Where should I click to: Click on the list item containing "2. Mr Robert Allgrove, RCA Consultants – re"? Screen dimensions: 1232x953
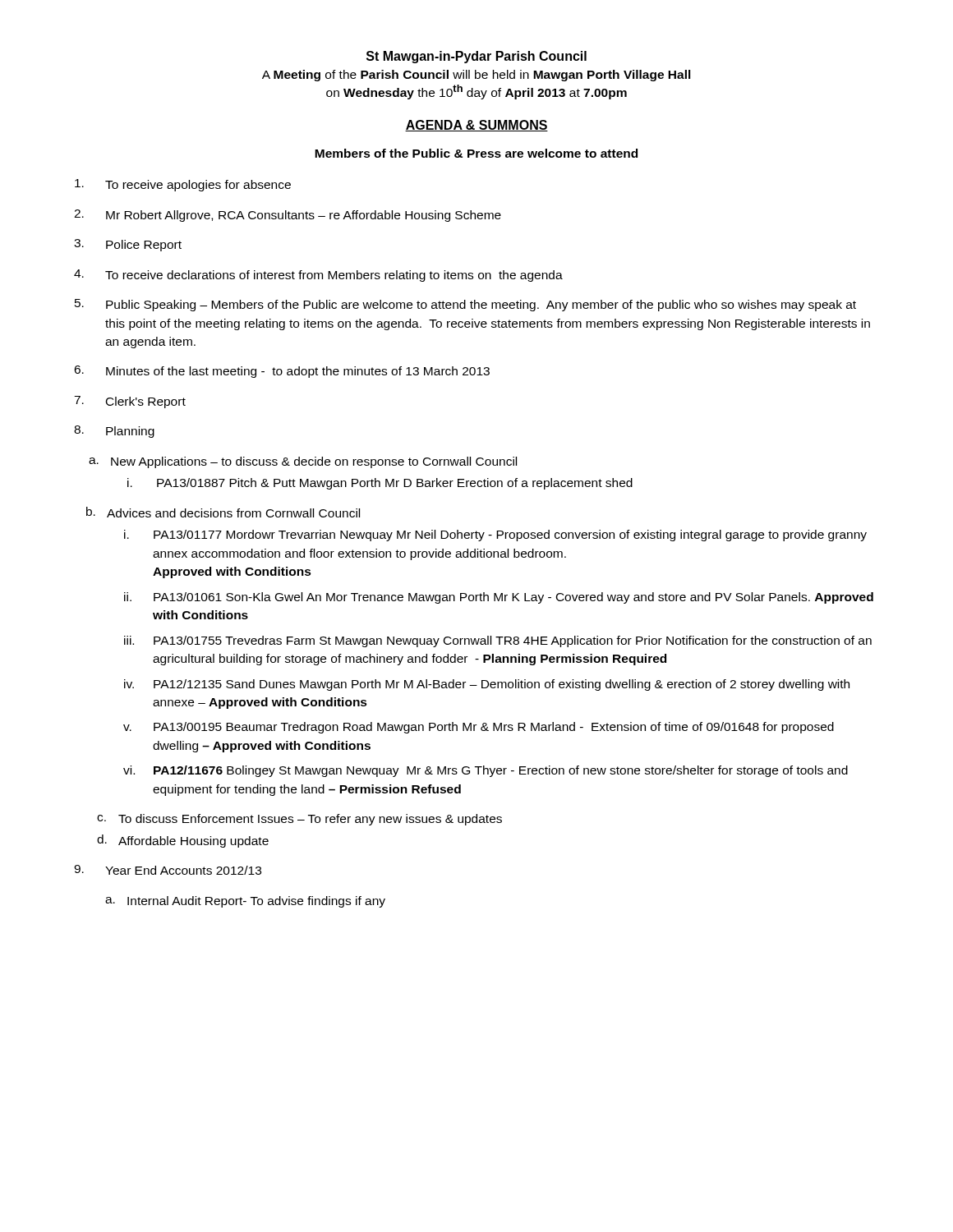pyautogui.click(x=476, y=215)
